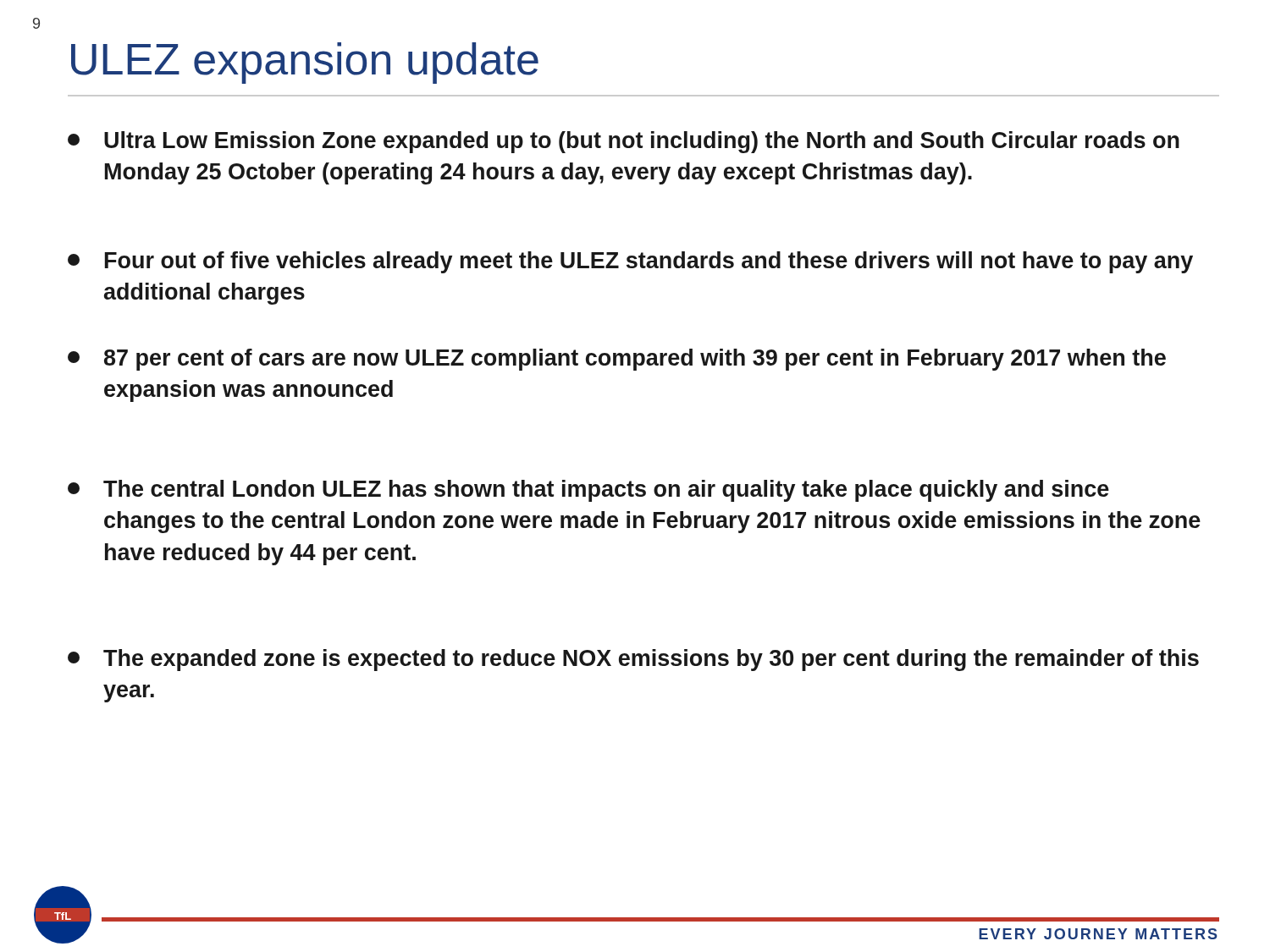Locate the list item containing "Ultra Low Emission"
Screen dimensions: 952x1270
(635, 157)
